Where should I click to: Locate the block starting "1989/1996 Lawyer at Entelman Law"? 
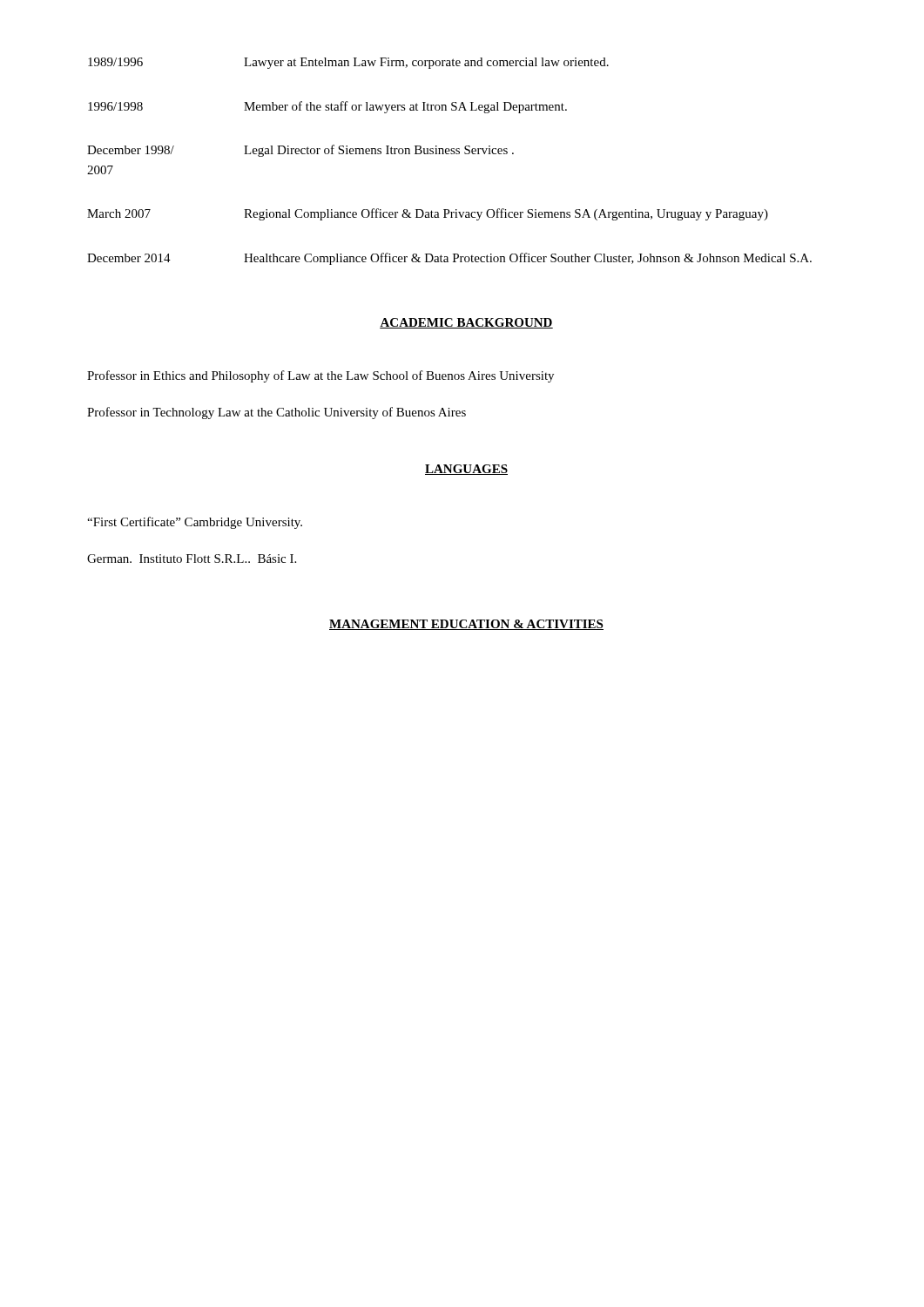(466, 62)
